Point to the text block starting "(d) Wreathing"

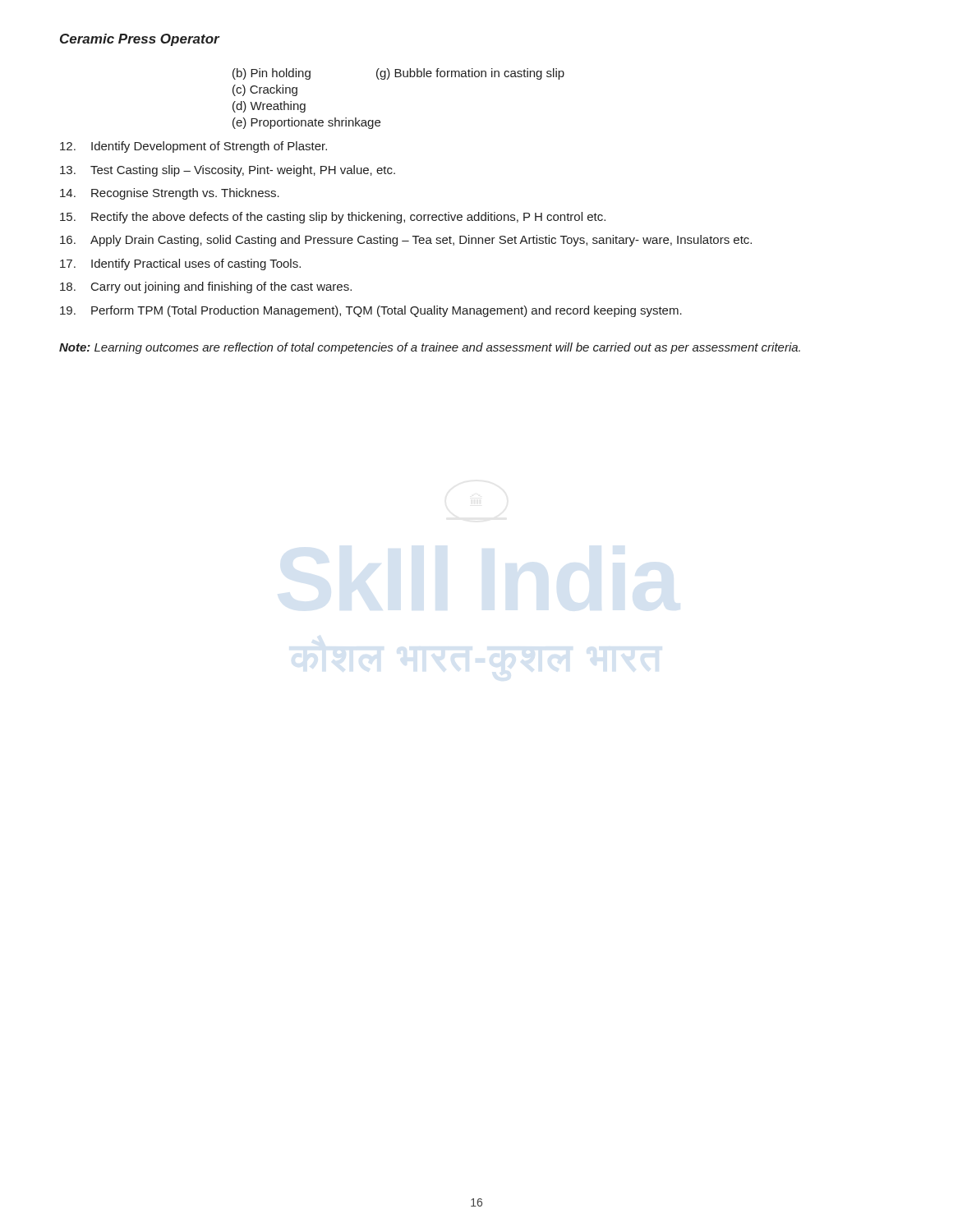269,106
